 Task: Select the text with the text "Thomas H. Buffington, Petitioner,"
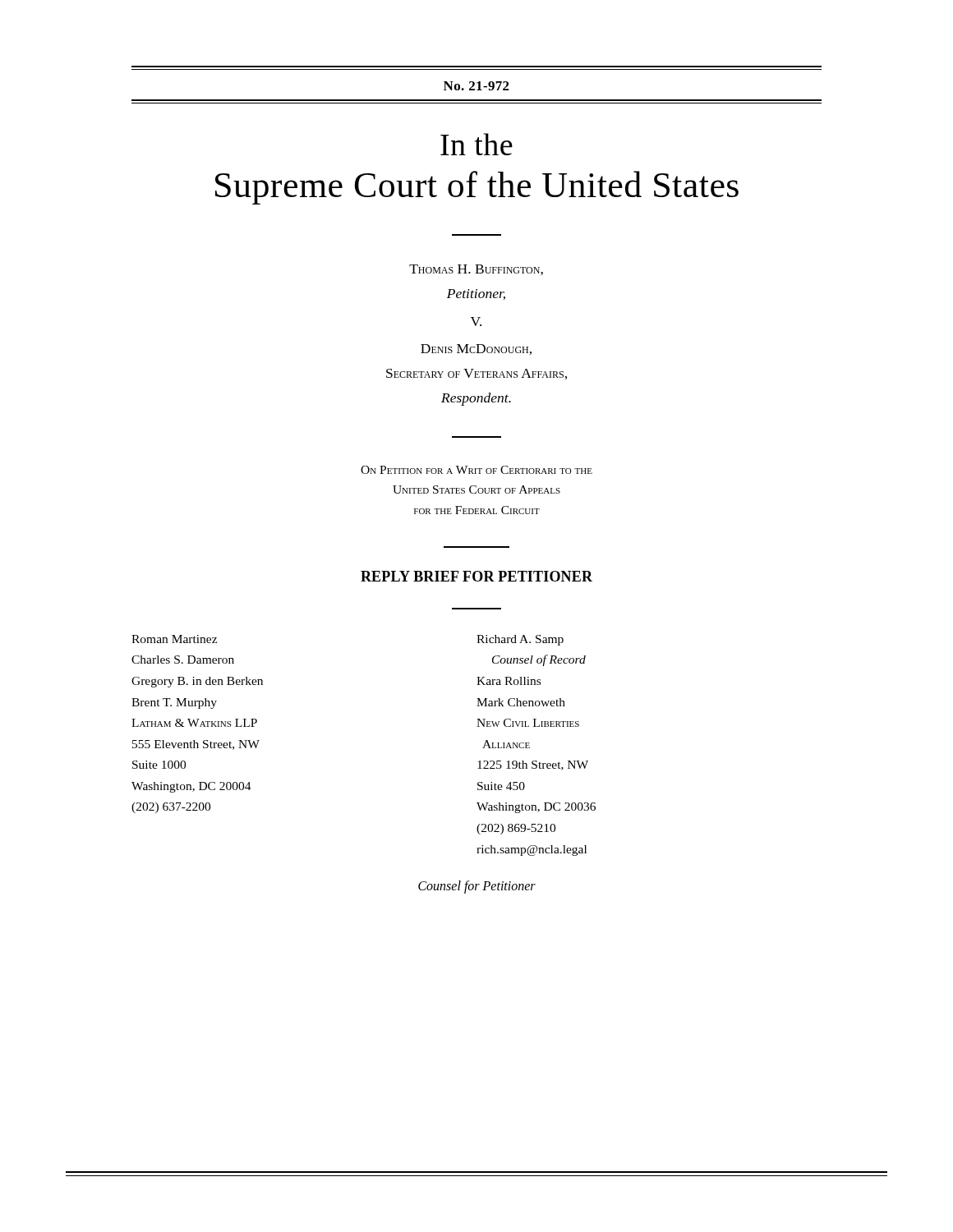point(476,281)
